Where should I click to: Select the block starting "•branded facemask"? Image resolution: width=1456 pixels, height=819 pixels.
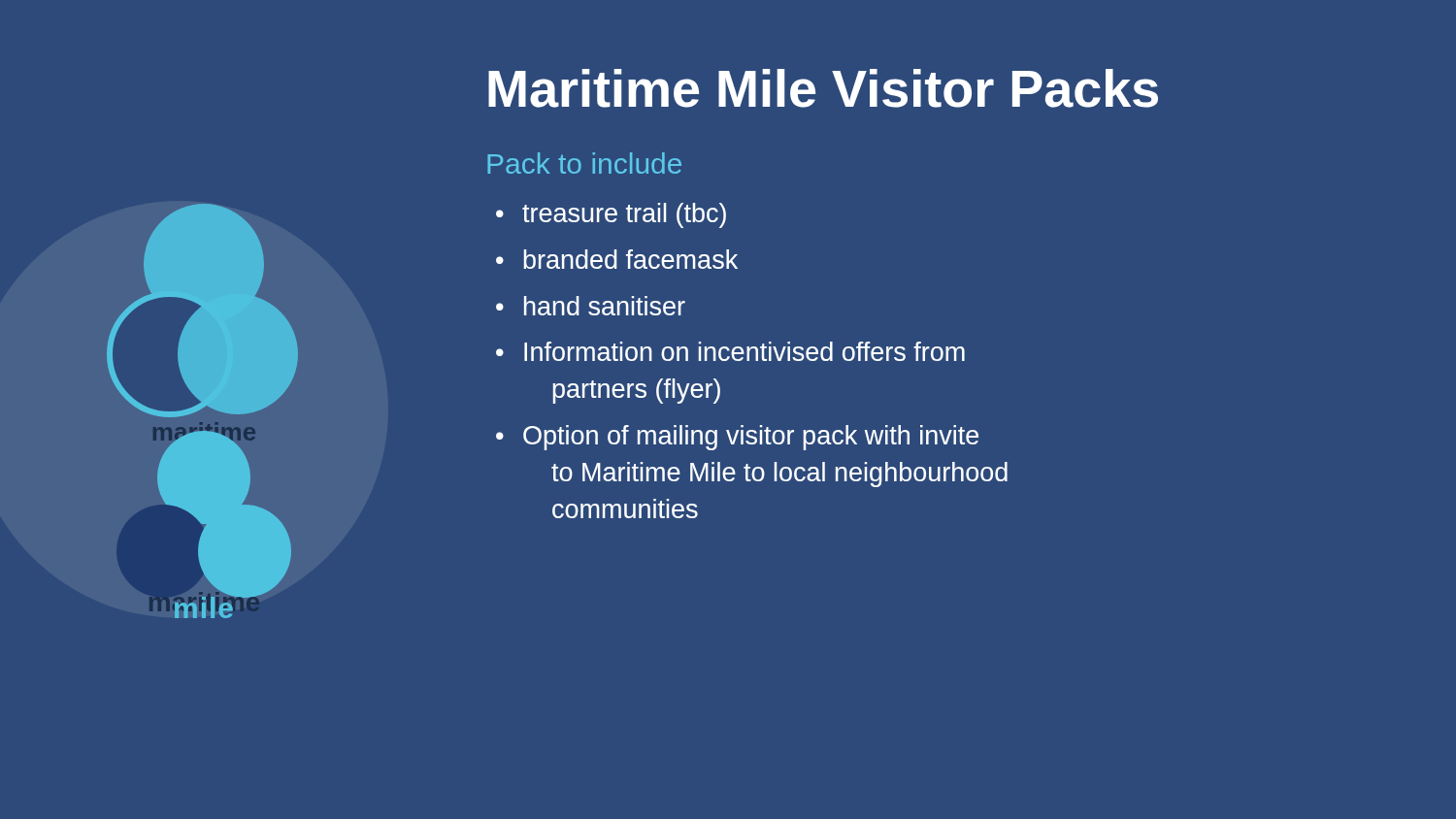coord(616,261)
